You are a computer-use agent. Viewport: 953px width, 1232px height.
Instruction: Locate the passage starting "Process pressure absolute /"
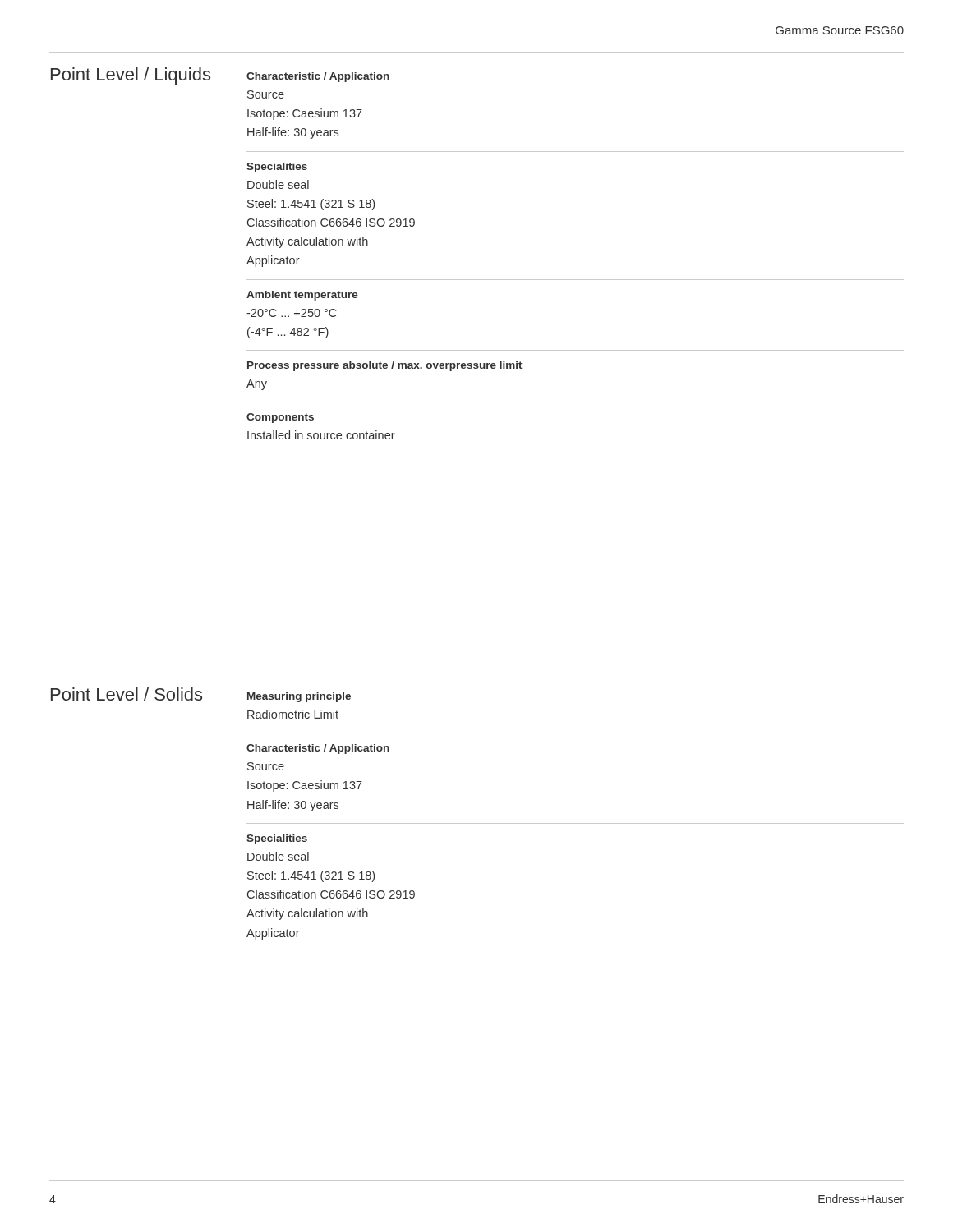[x=384, y=365]
